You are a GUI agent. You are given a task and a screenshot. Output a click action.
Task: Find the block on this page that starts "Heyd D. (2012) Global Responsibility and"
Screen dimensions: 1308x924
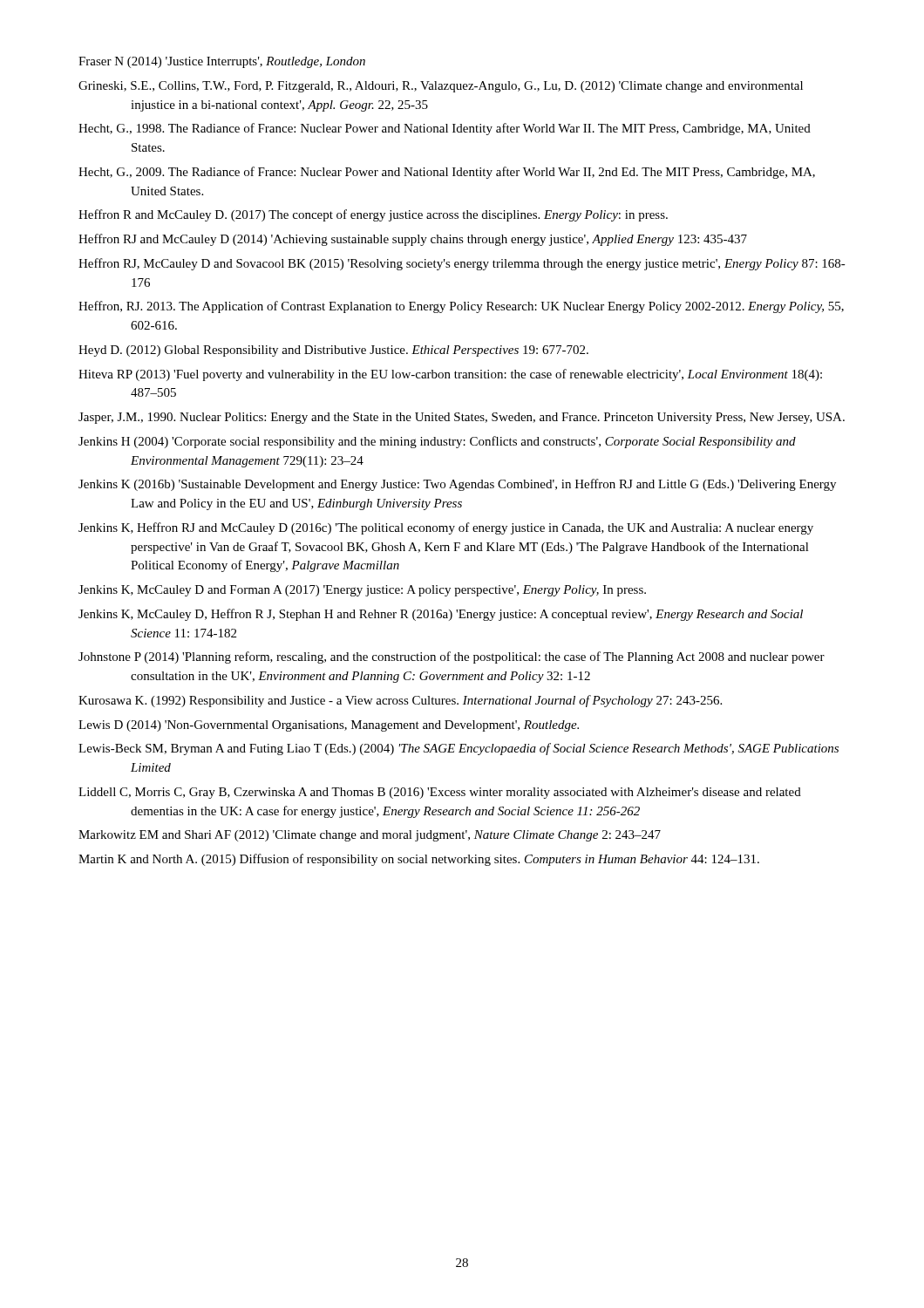point(334,349)
